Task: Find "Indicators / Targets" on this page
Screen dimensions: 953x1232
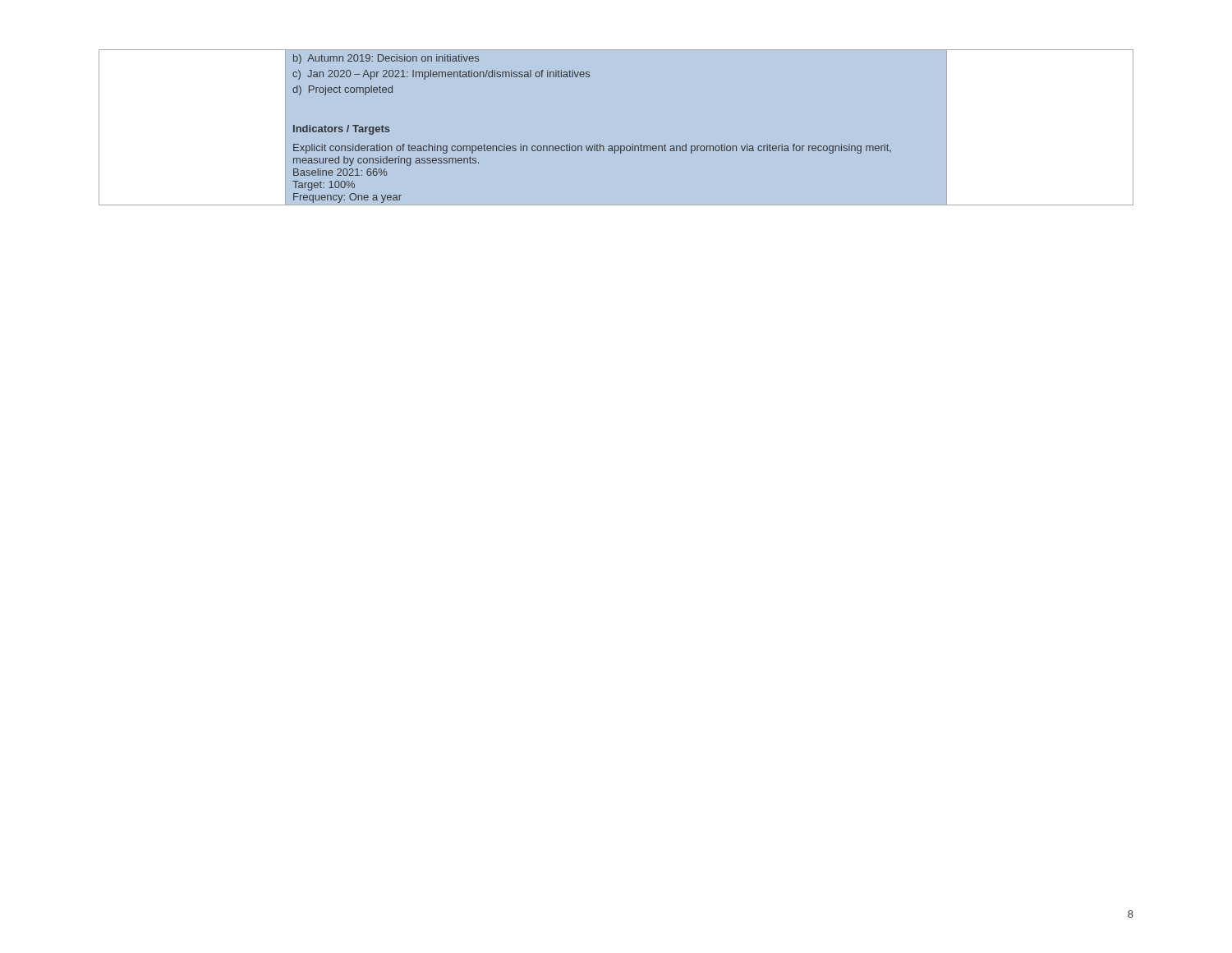Action: coord(341,129)
